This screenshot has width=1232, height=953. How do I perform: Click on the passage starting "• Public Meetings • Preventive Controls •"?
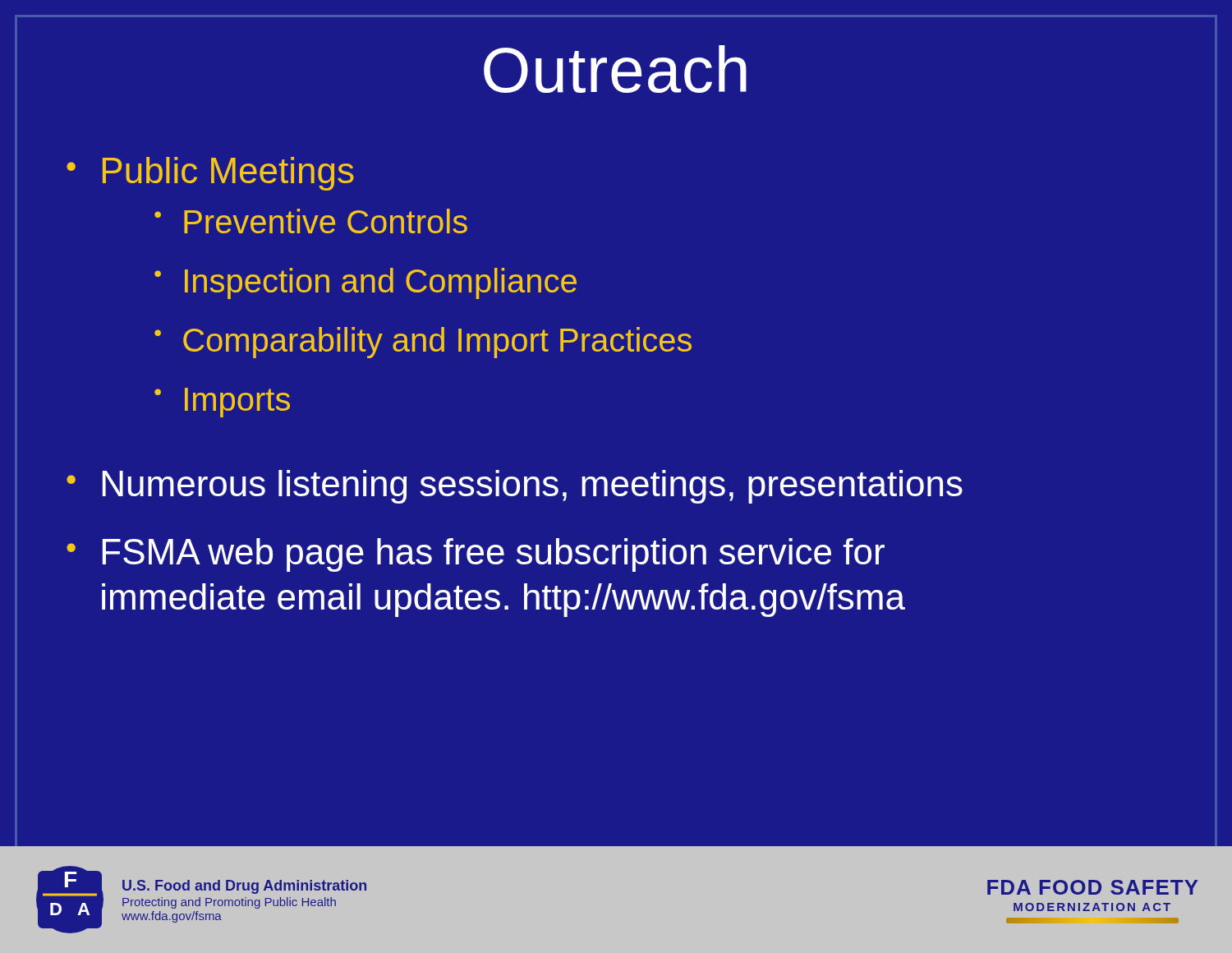[379, 293]
